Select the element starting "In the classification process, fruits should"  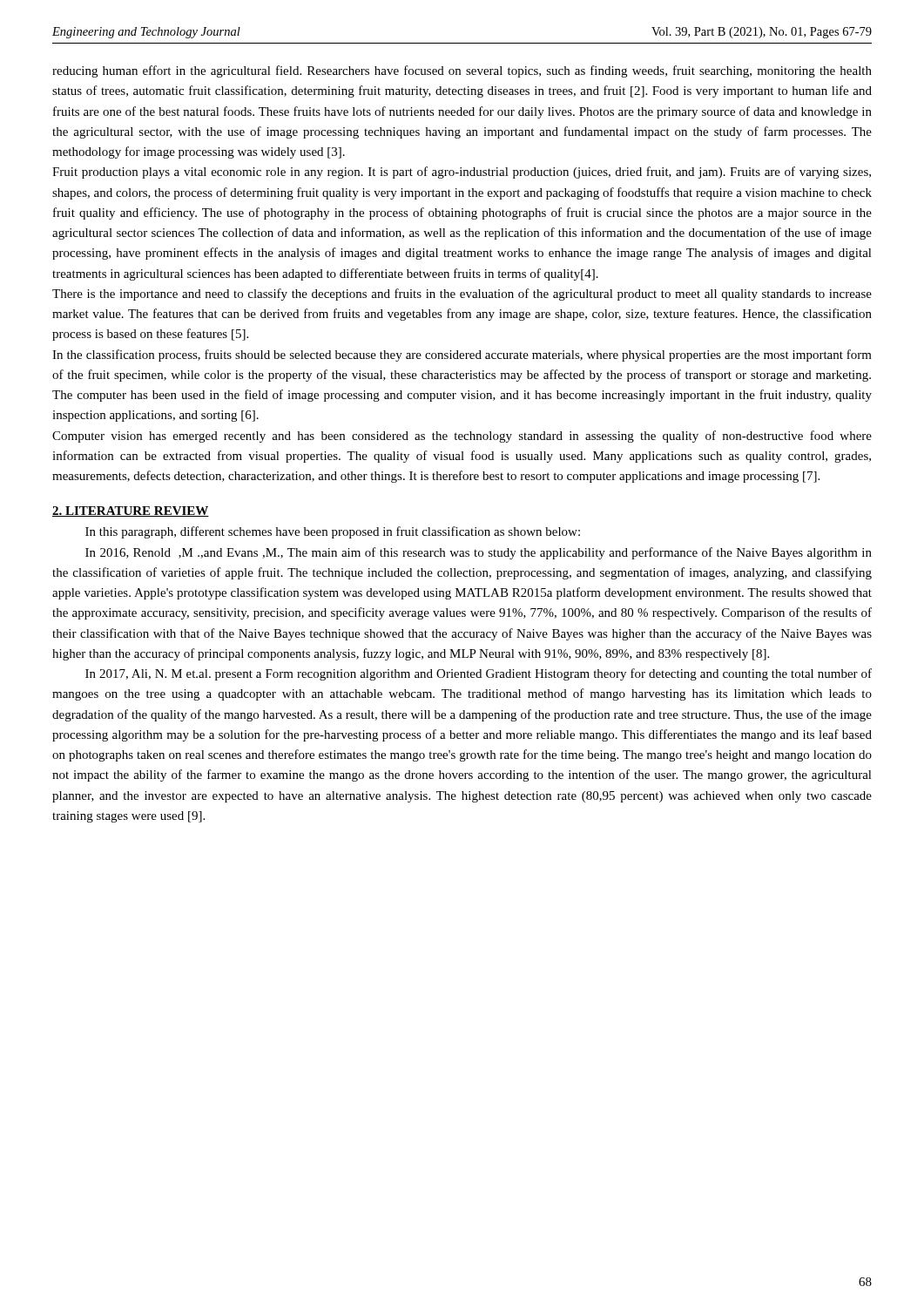pyautogui.click(x=462, y=385)
